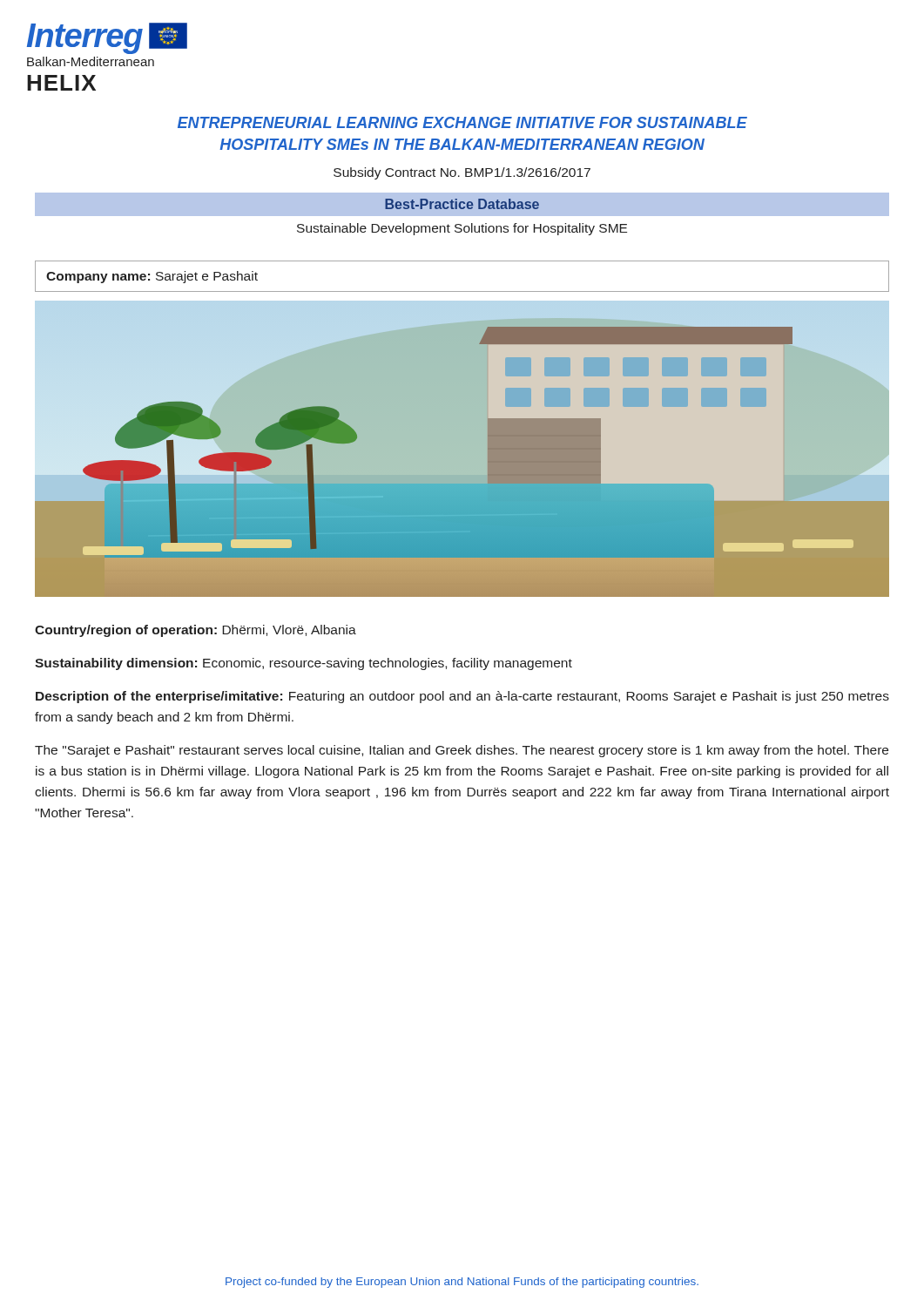Click the passage that begins "Company name: Sarajet"
Screen dimensions: 1307x924
tap(152, 276)
